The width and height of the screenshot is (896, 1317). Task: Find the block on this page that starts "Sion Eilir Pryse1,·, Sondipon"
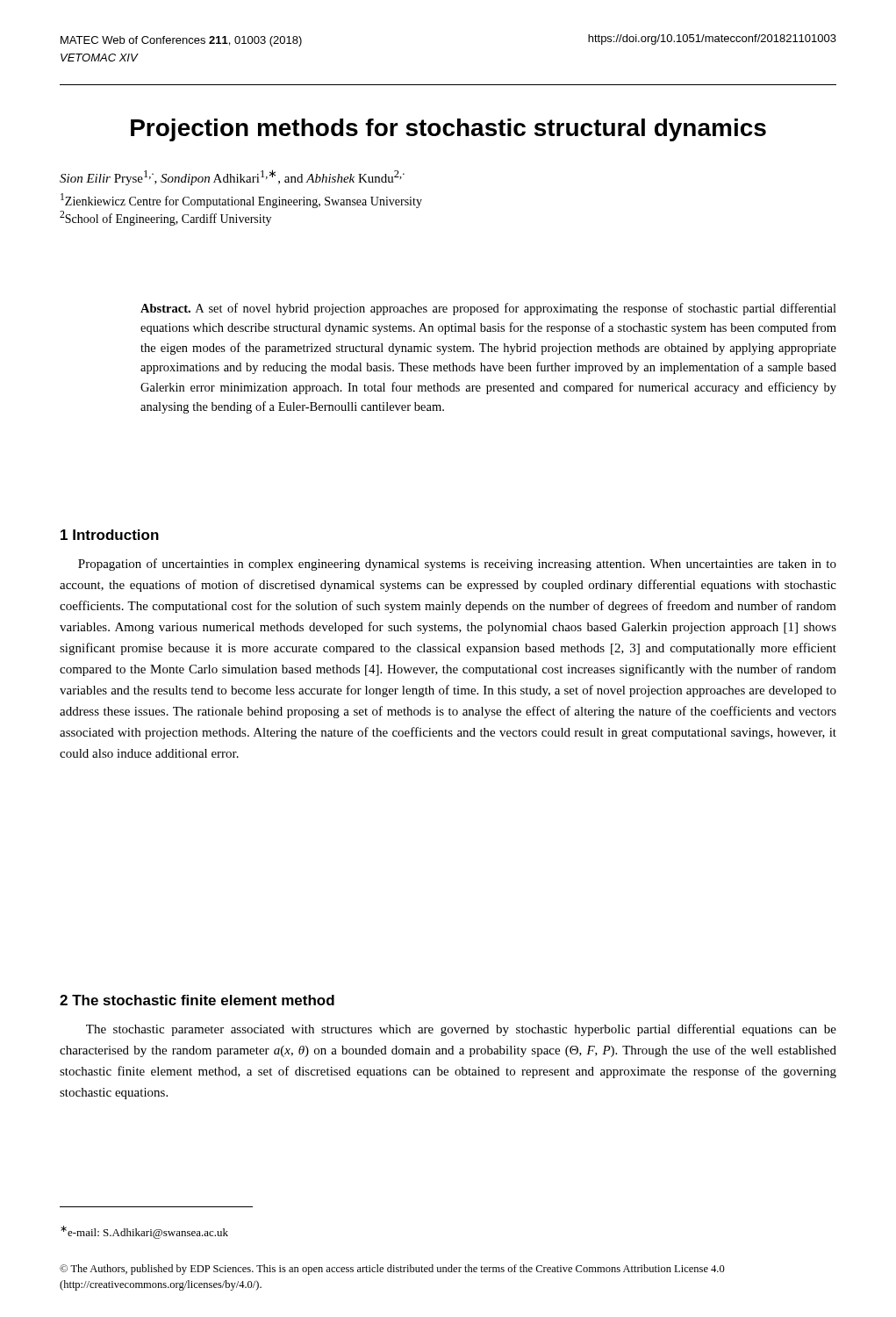pos(232,176)
